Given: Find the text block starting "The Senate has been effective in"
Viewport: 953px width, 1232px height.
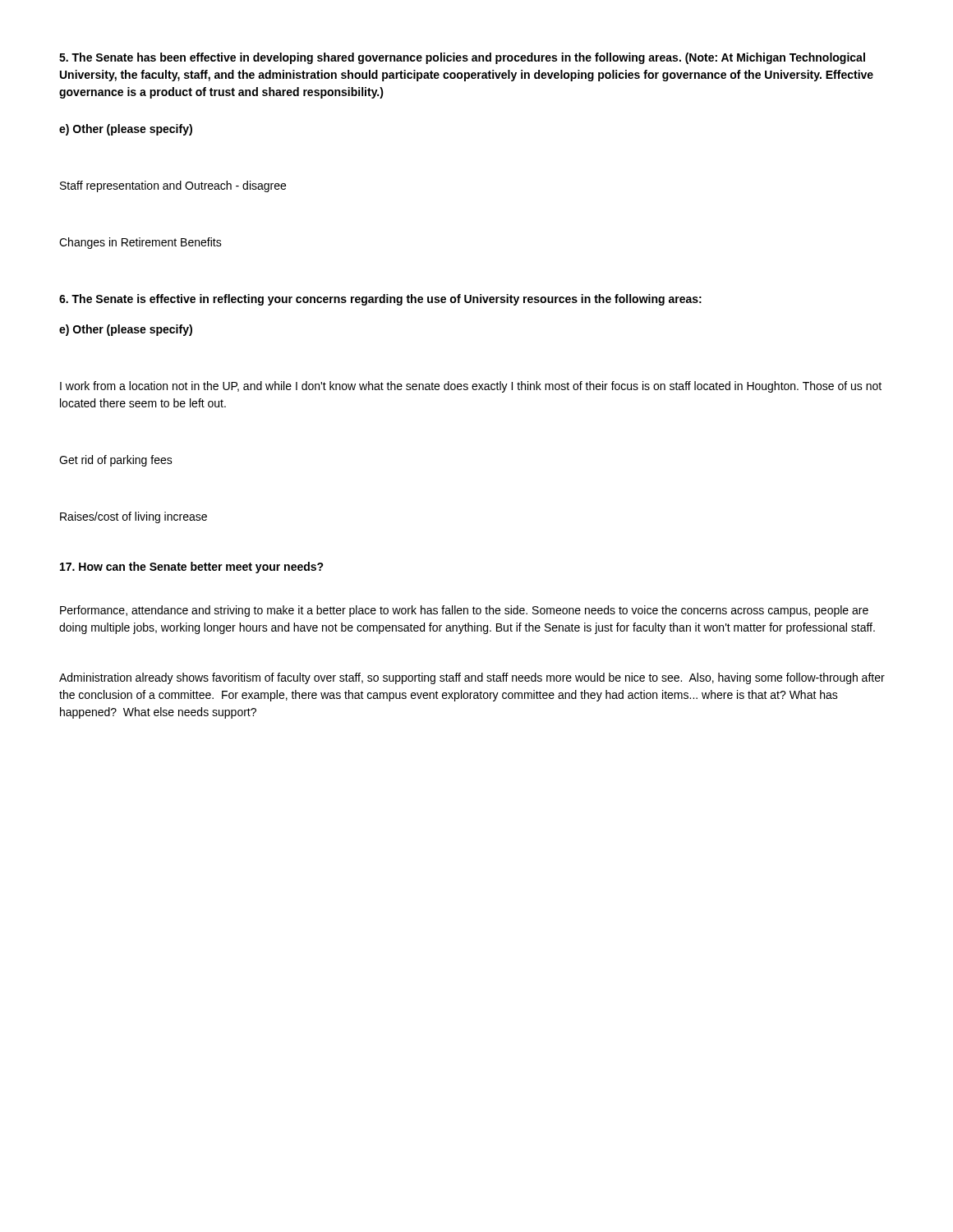Looking at the screenshot, I should [x=466, y=75].
